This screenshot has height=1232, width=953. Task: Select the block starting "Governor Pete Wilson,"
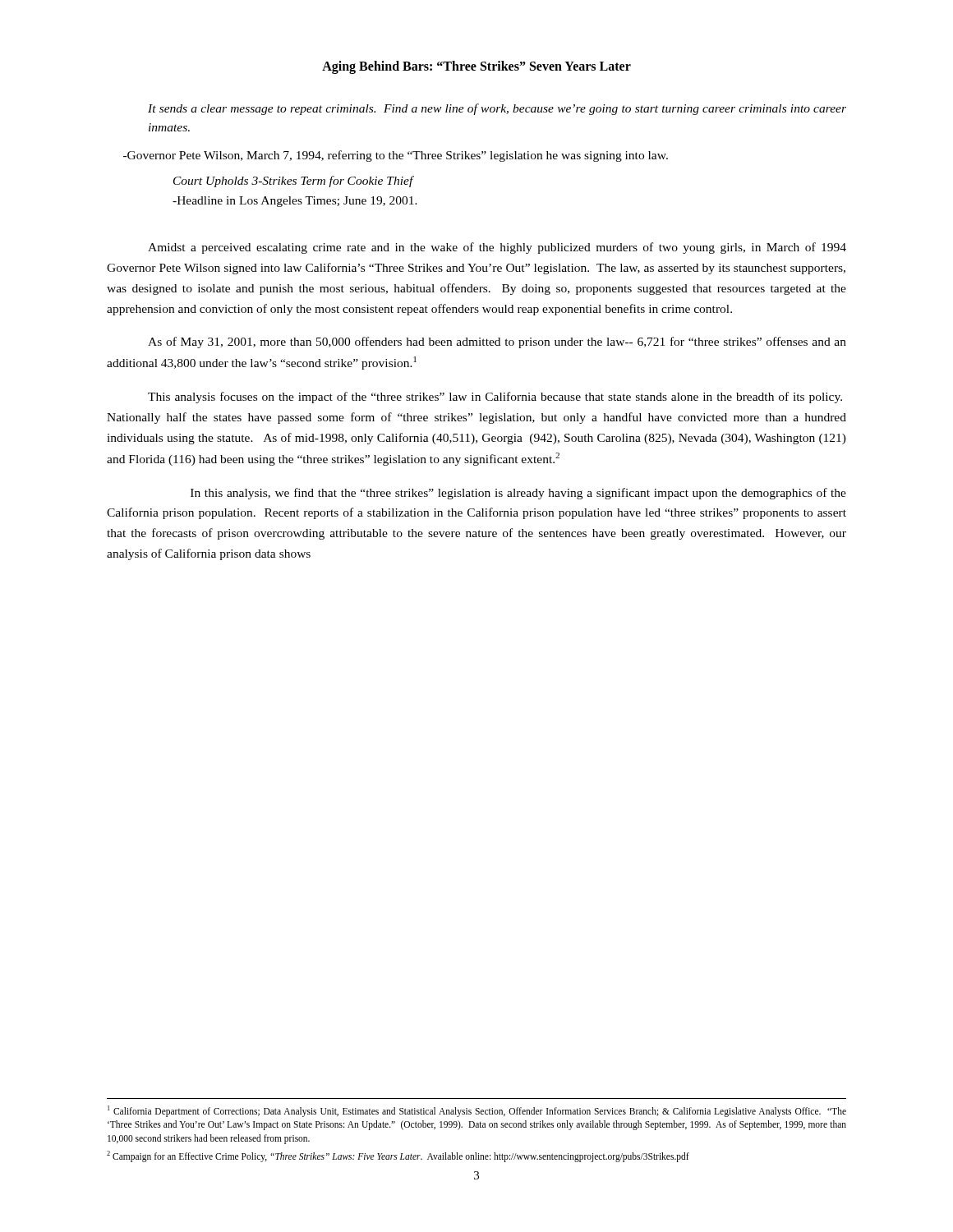pos(388,154)
